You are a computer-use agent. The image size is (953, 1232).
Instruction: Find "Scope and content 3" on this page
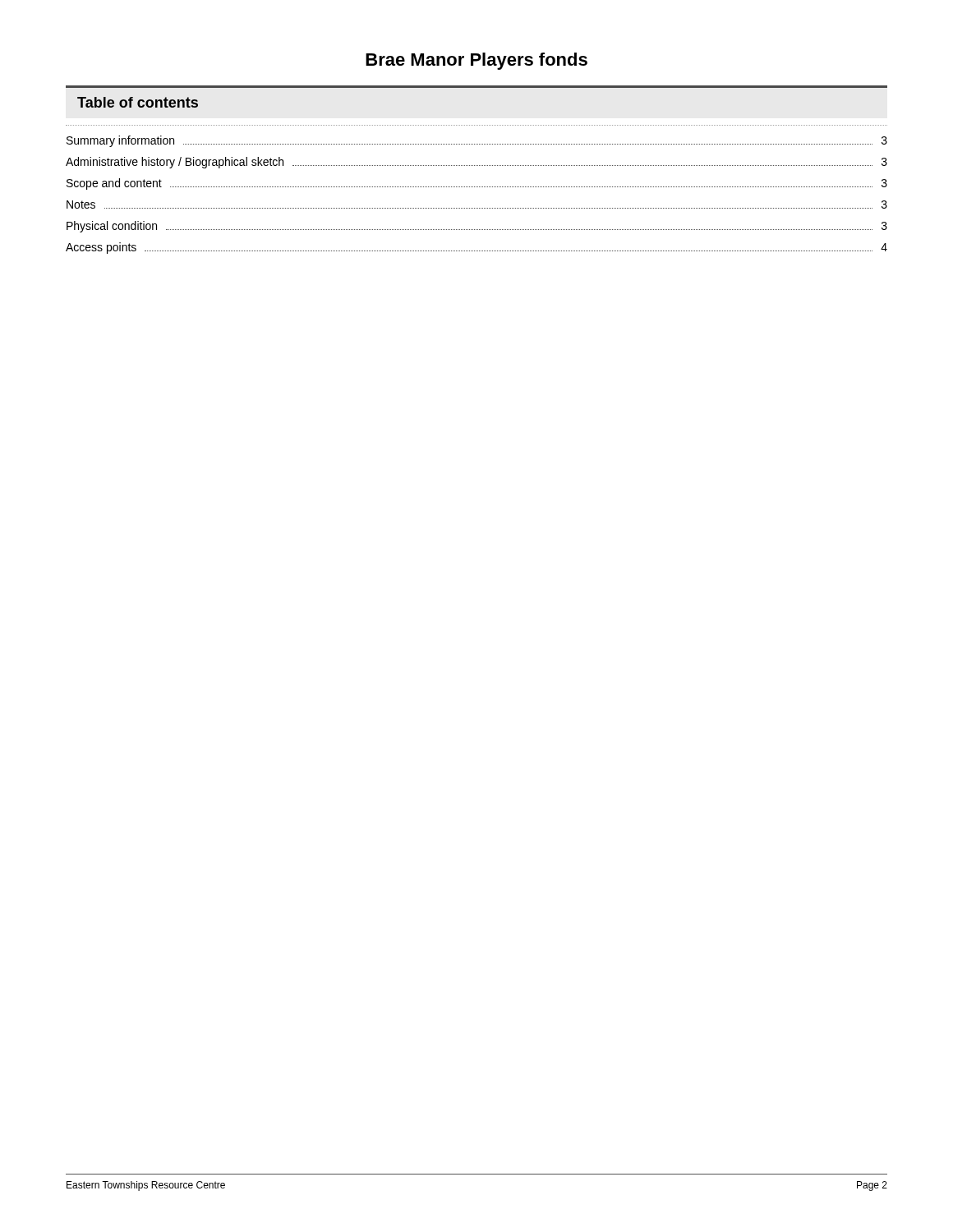click(x=476, y=183)
